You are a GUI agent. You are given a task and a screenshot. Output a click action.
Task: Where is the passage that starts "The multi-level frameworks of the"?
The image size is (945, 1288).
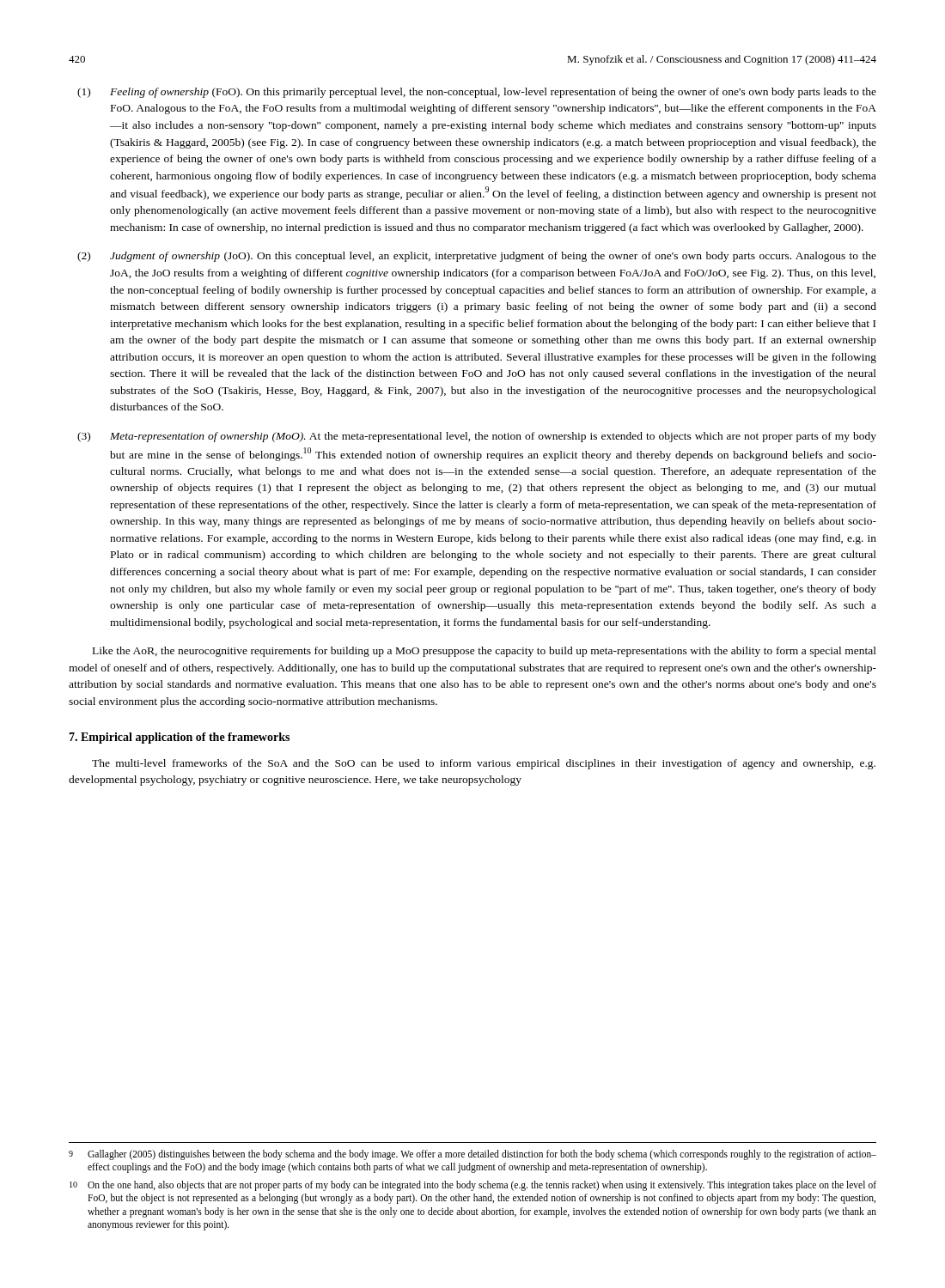coord(472,771)
